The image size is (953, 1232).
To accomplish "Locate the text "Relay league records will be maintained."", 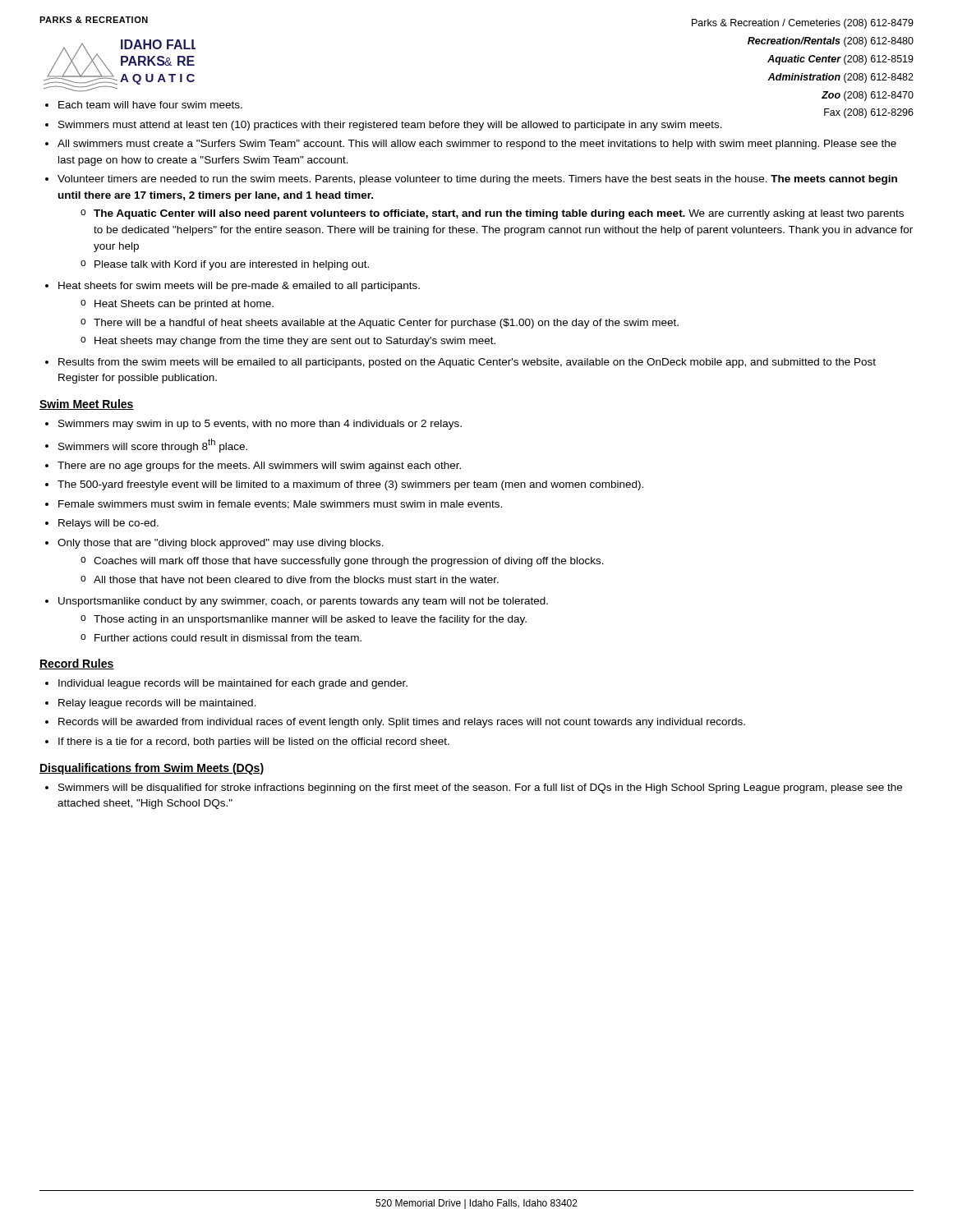I will [x=157, y=702].
